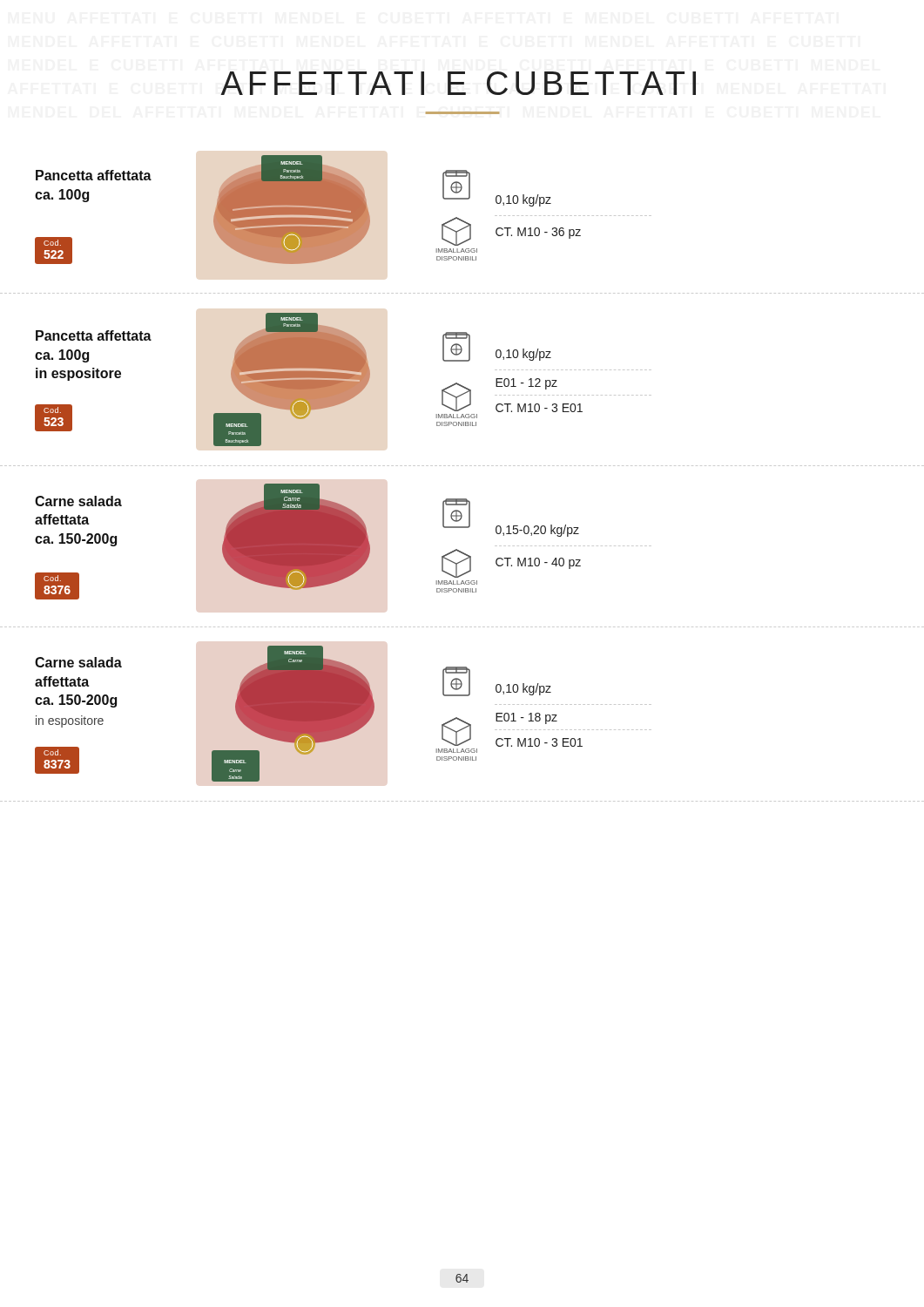
Task: Click the passage that begins "Pancetta affettataca. 100gin espositore Cod.523"
Action: [x=462, y=379]
